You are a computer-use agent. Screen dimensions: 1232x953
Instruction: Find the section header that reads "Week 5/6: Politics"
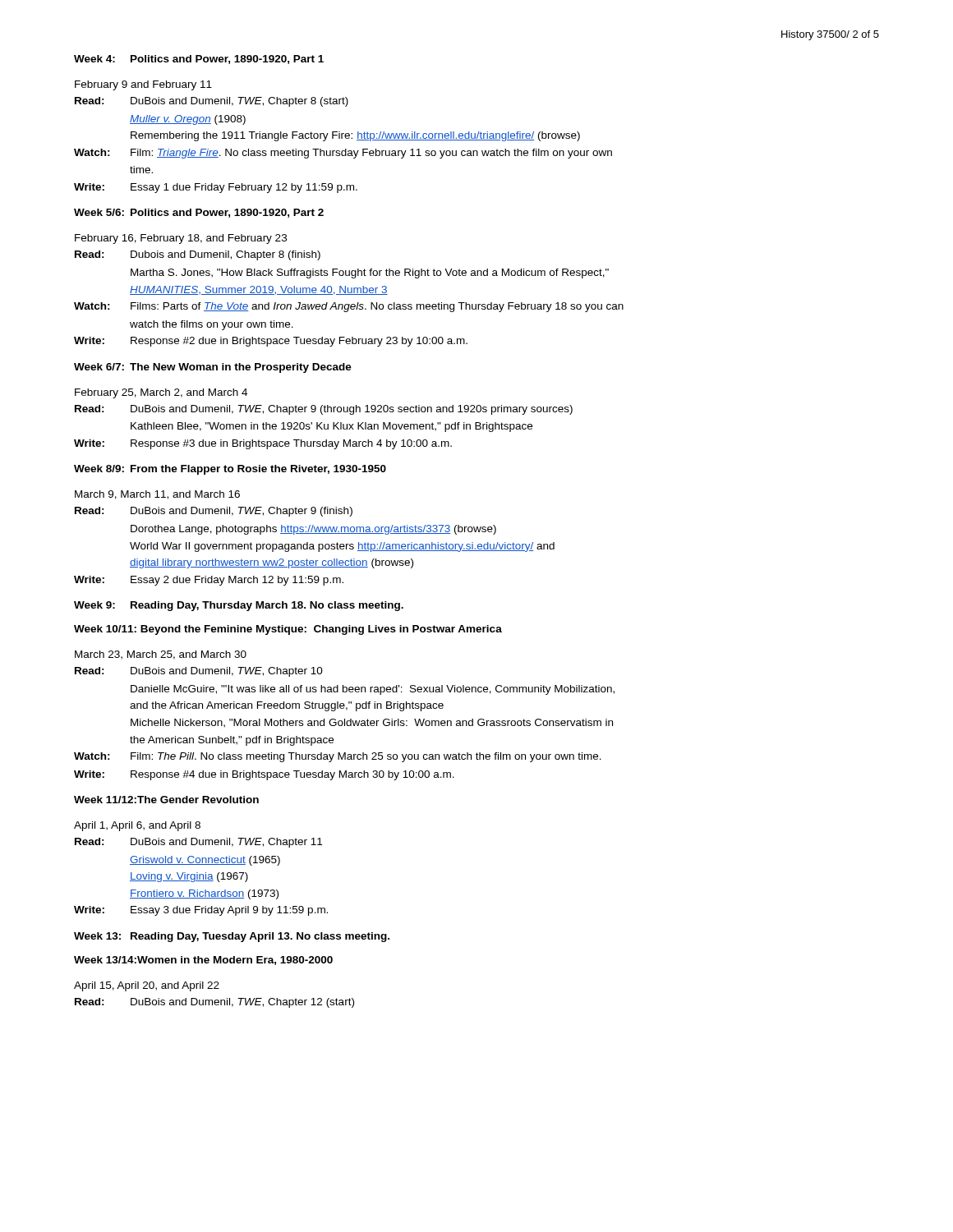(199, 213)
